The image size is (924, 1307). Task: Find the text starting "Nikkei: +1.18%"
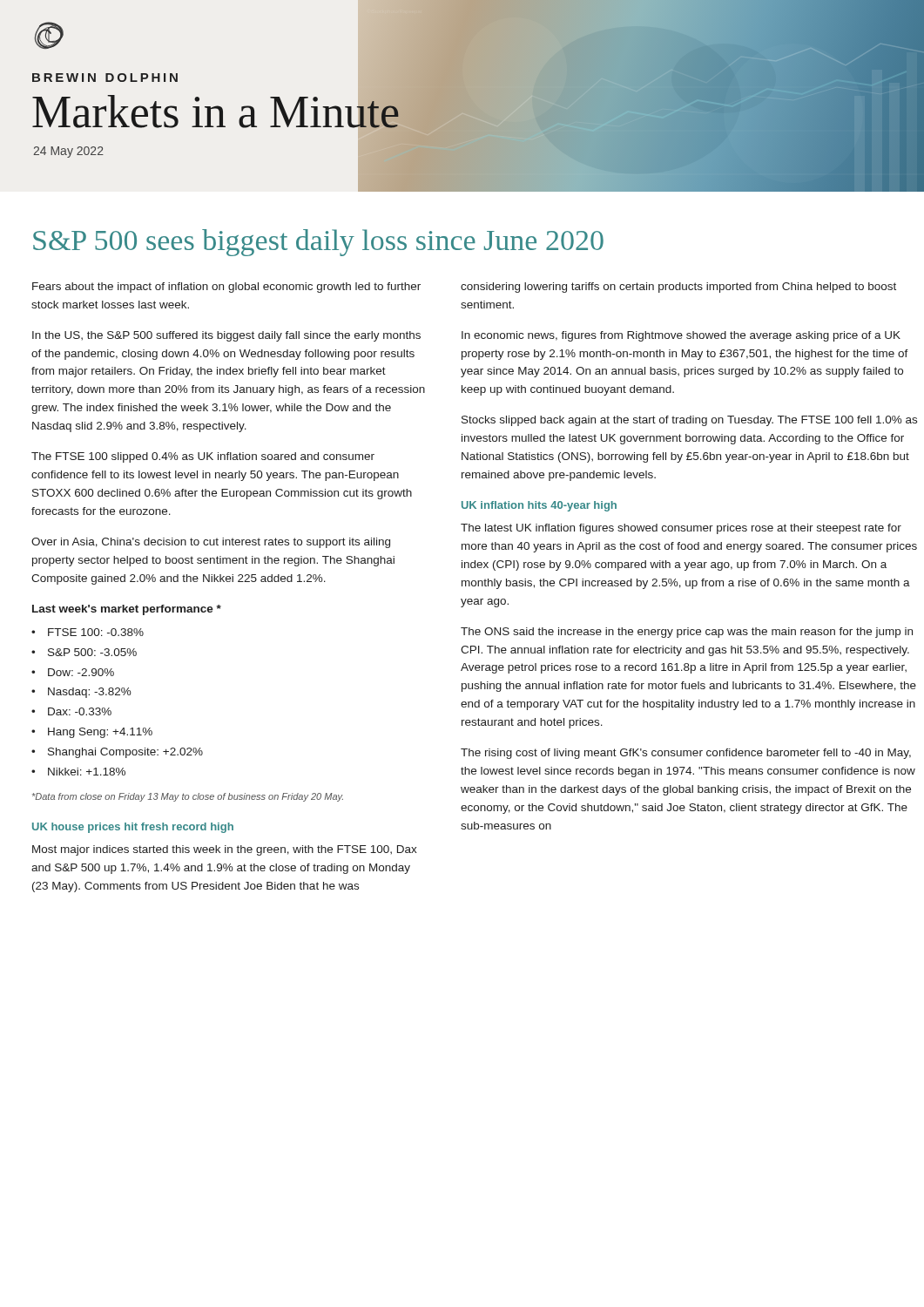point(86,772)
